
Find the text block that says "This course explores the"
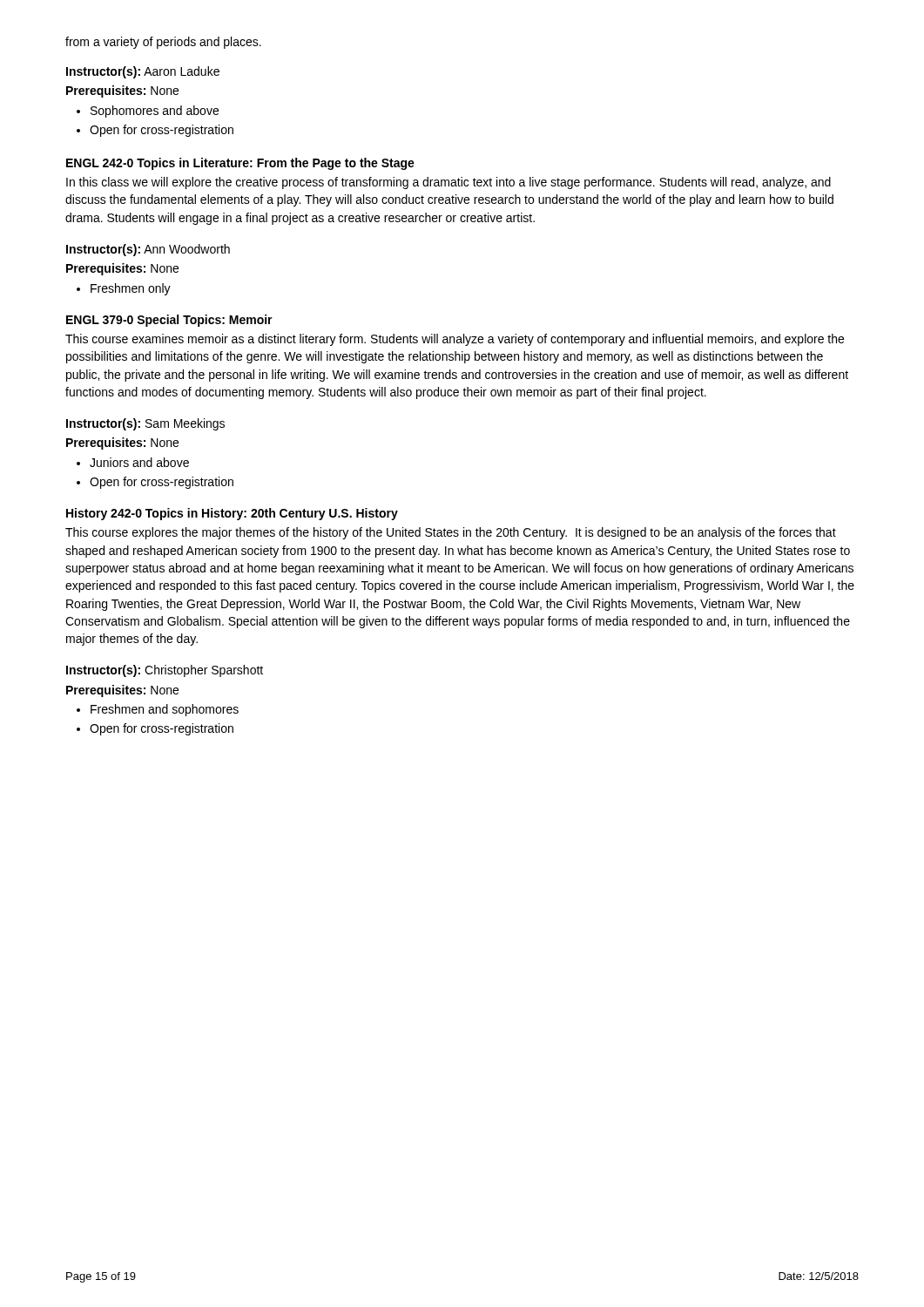[460, 586]
